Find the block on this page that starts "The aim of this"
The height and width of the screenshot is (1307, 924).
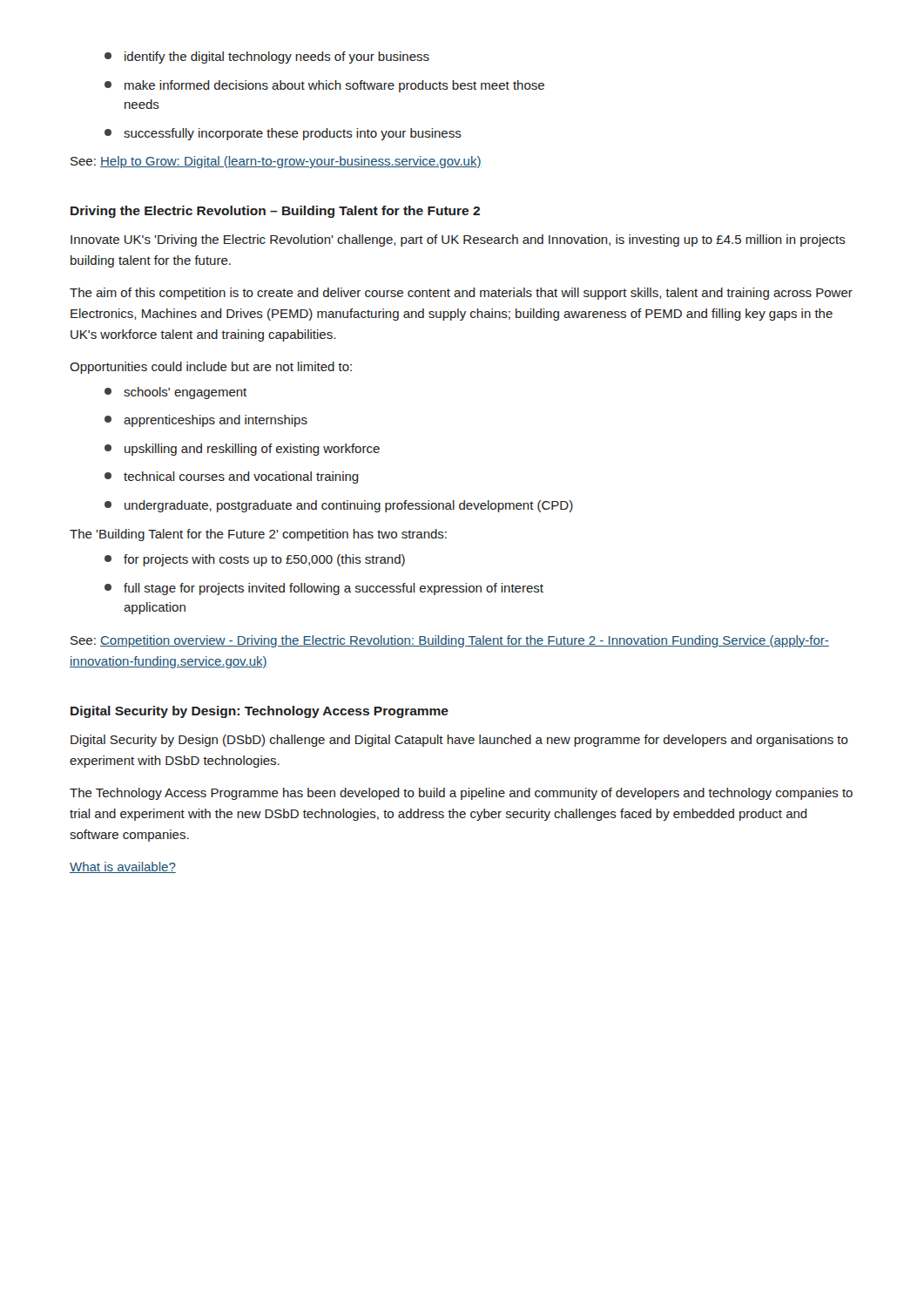click(x=461, y=313)
